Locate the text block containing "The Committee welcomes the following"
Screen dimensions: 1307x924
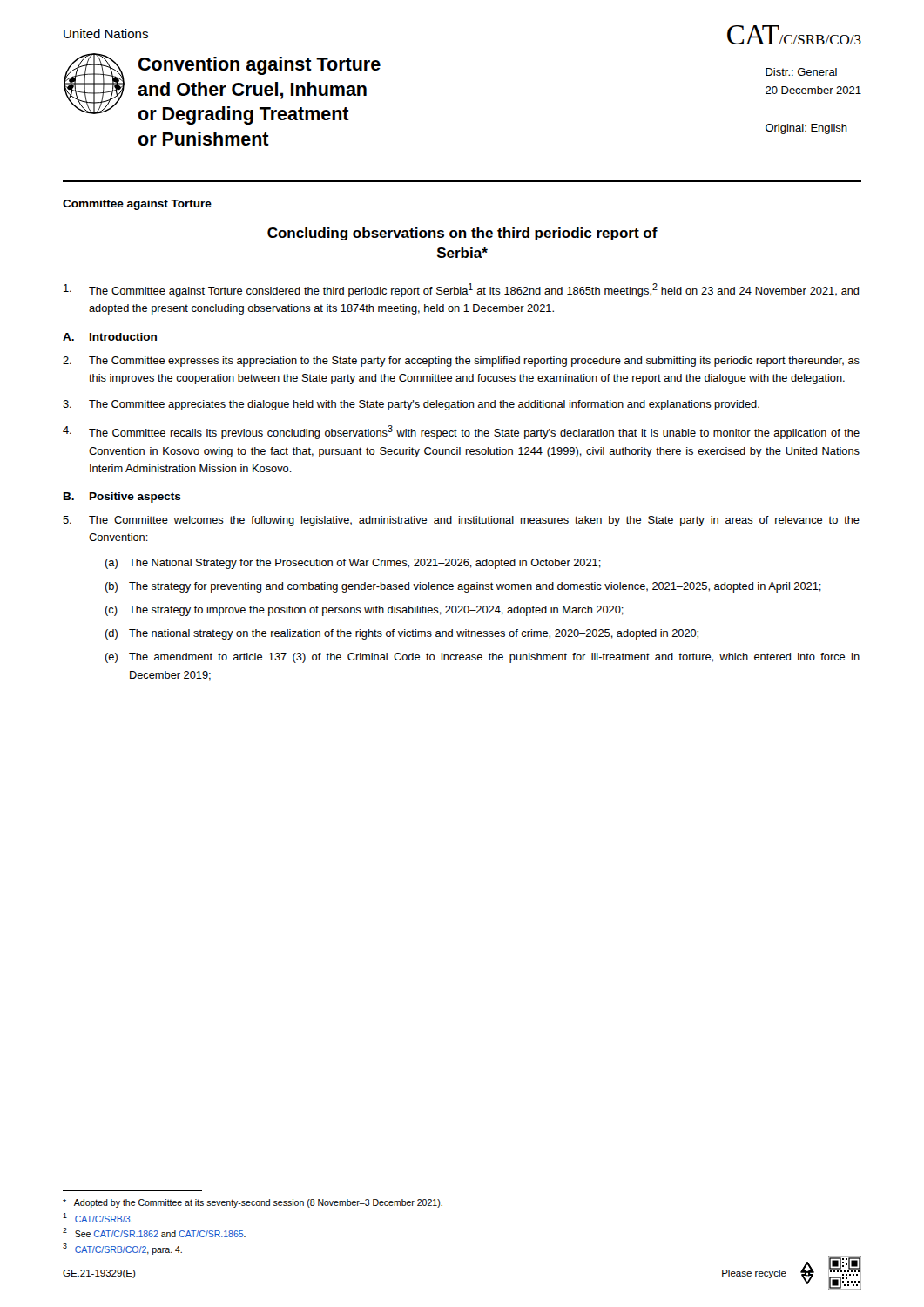click(x=461, y=529)
